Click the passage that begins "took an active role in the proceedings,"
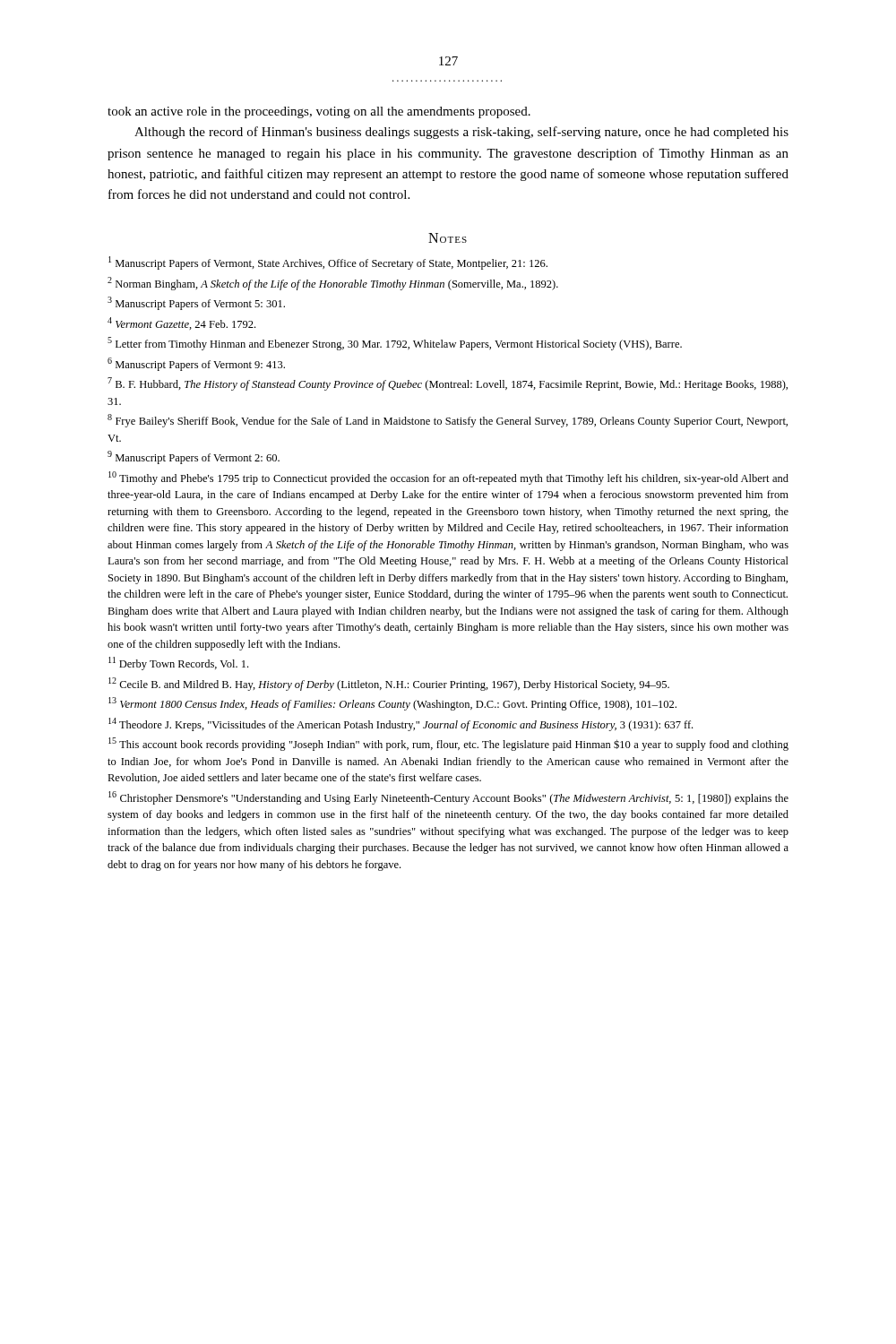 [448, 153]
